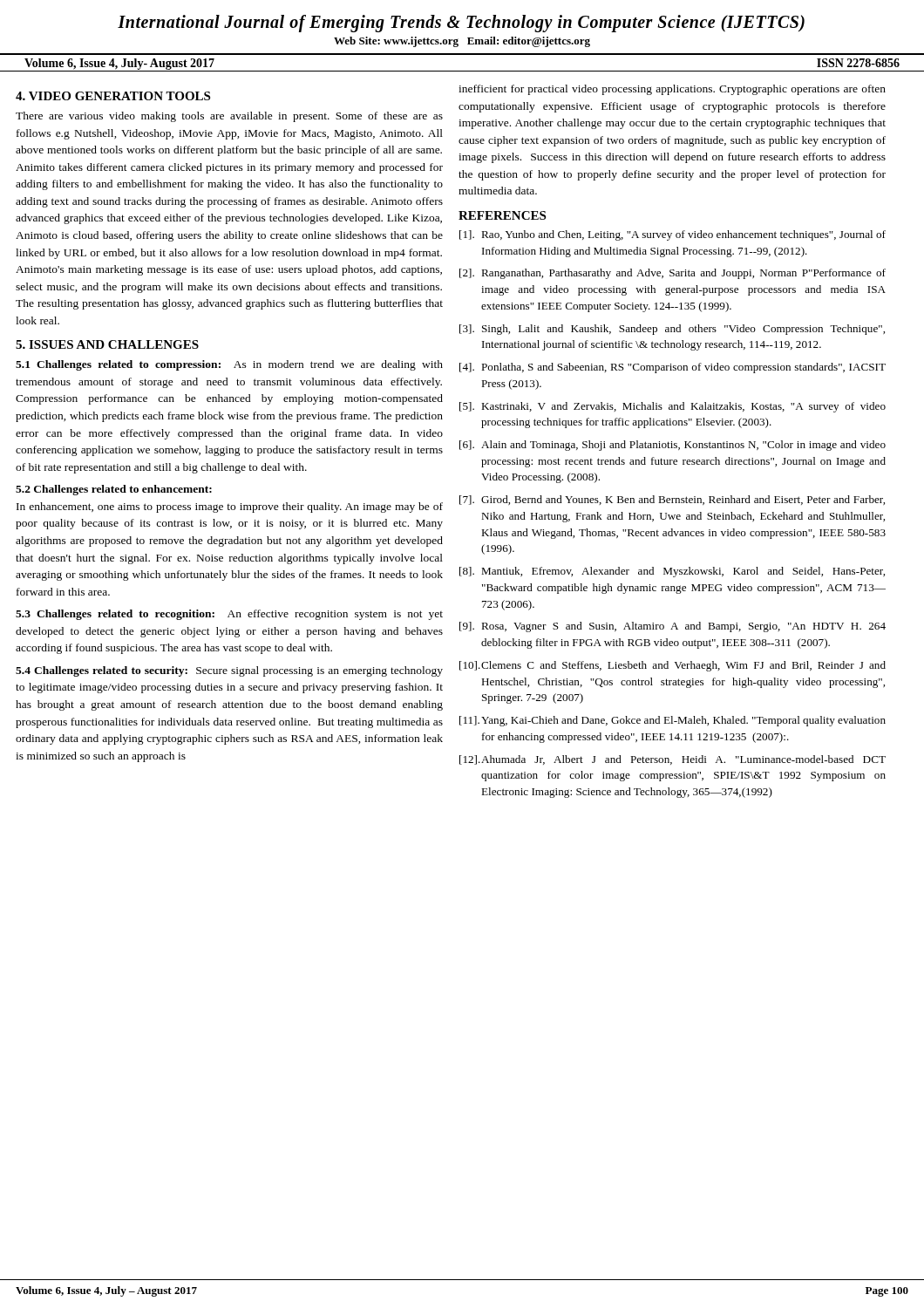The image size is (924, 1308).
Task: Locate the section header that says "4. VIDEO GENERATION TOOLS"
Action: 113,96
